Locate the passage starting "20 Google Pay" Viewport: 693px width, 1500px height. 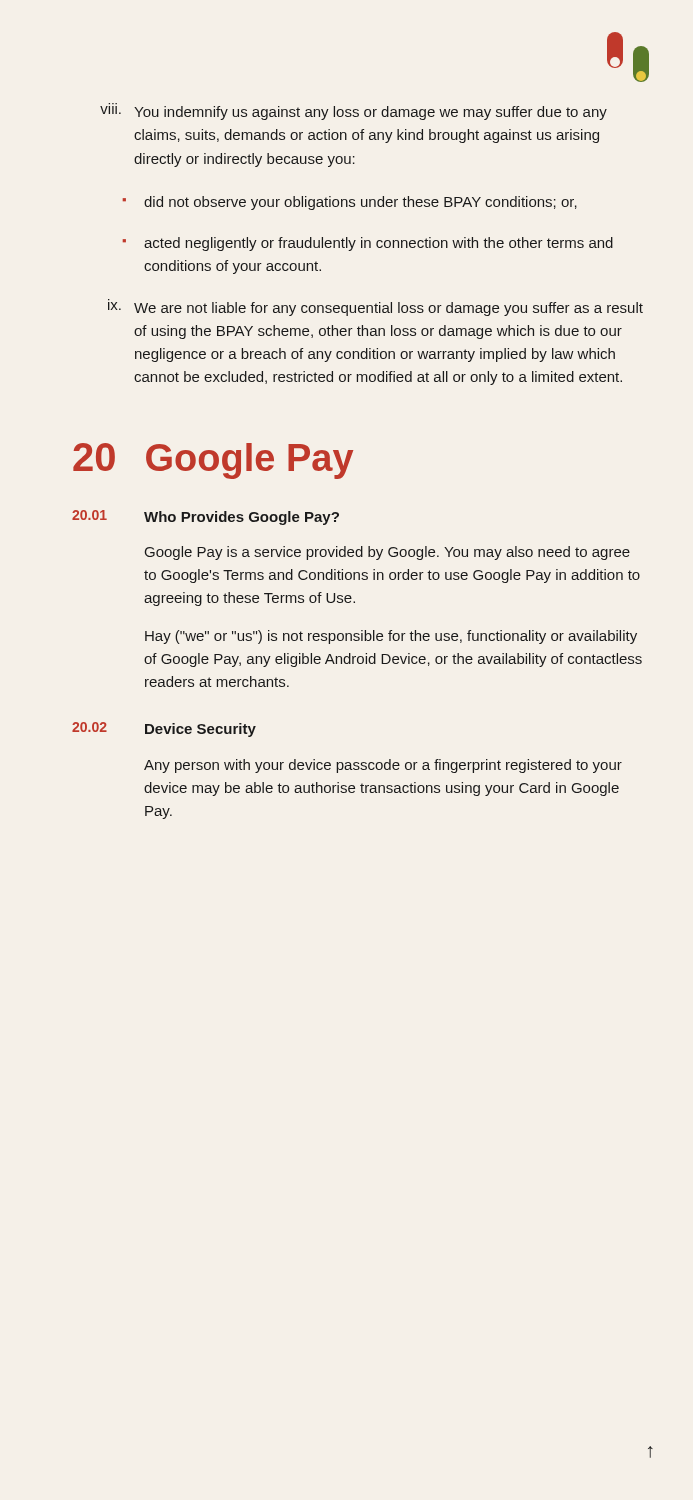tap(213, 457)
